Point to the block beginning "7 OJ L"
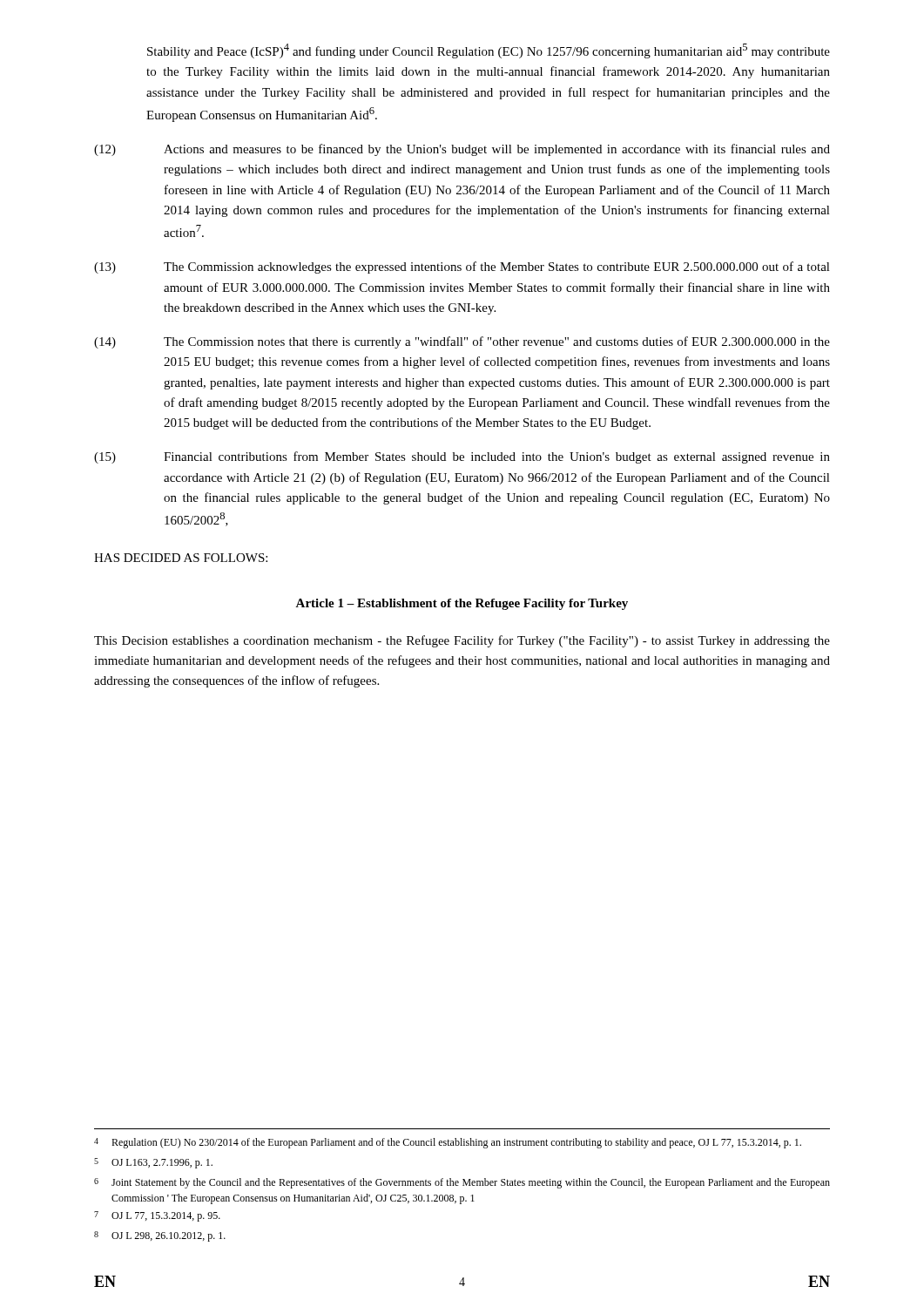The height and width of the screenshot is (1307, 924). point(157,1216)
